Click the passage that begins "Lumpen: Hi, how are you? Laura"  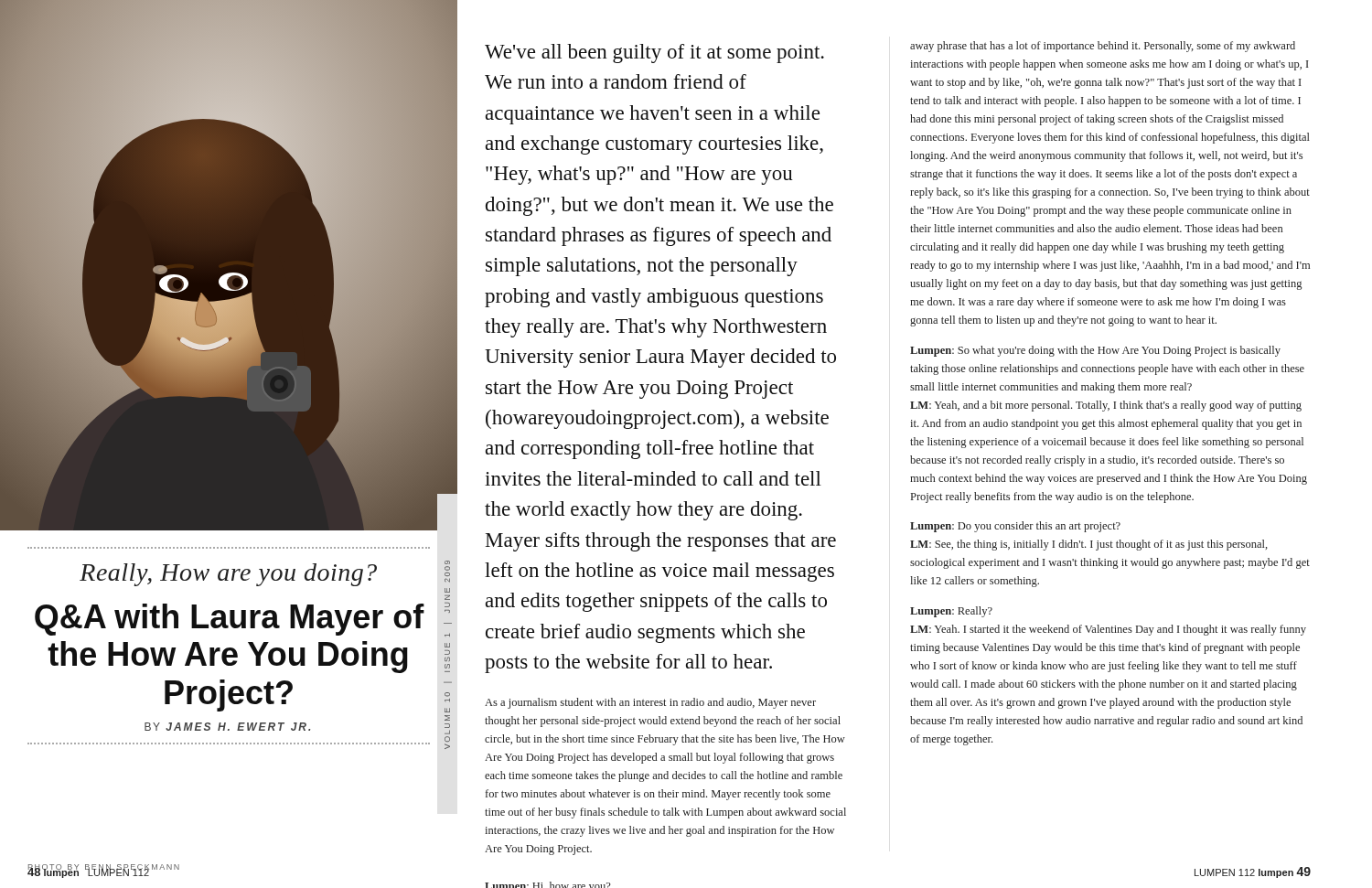[x=547, y=885]
